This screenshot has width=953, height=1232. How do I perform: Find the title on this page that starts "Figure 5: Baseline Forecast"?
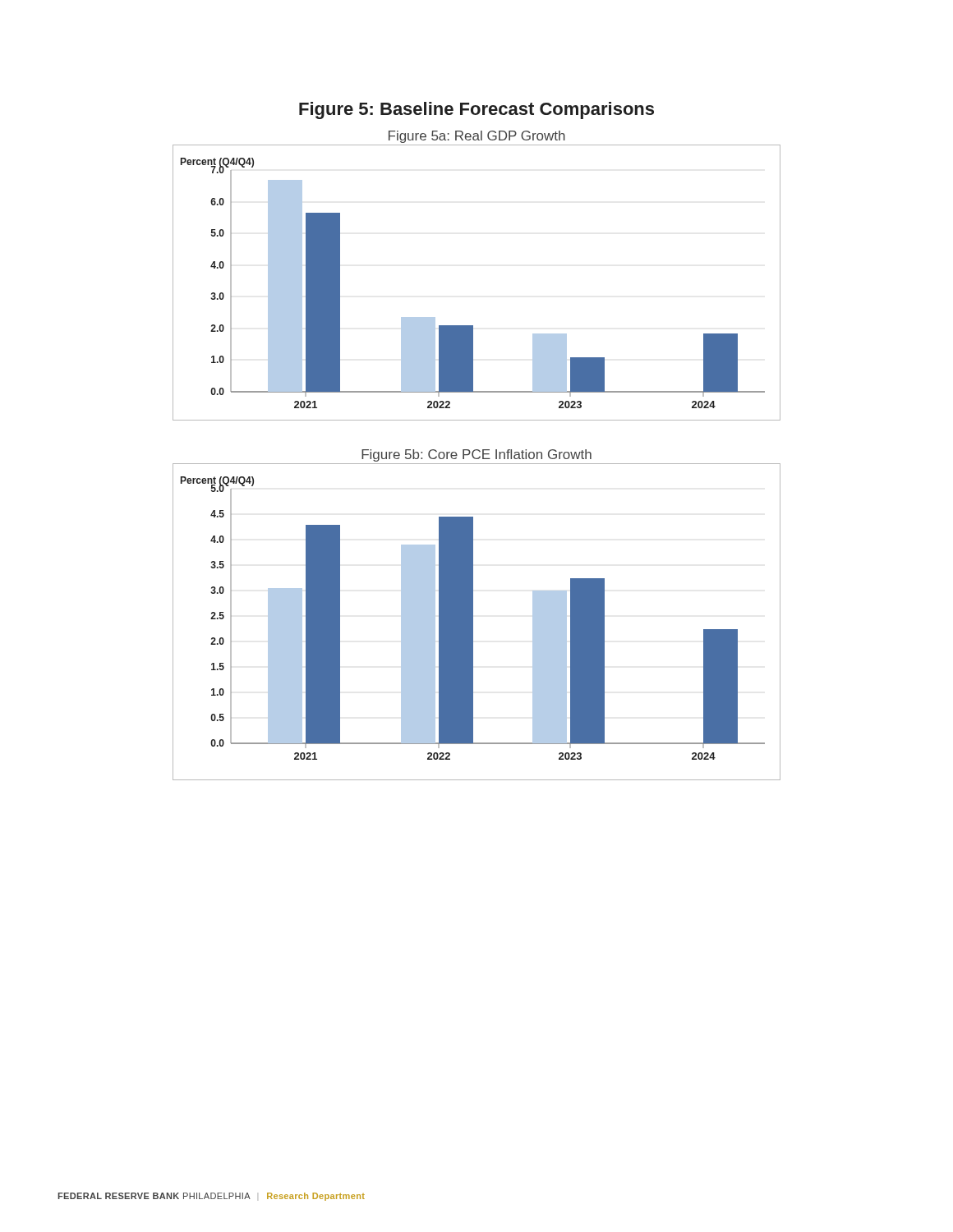pos(476,109)
